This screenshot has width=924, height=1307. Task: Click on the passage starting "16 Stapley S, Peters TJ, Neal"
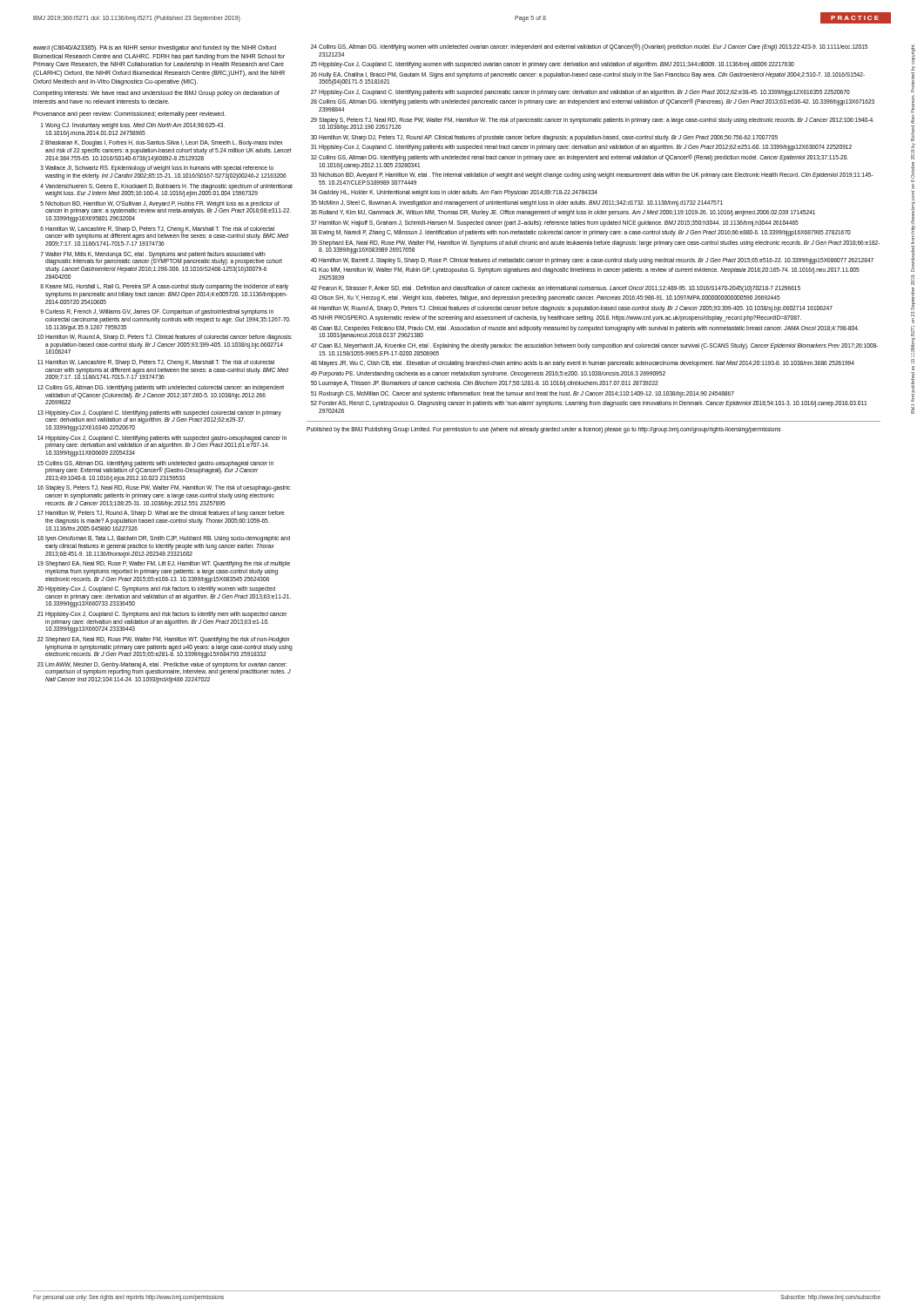click(163, 496)
